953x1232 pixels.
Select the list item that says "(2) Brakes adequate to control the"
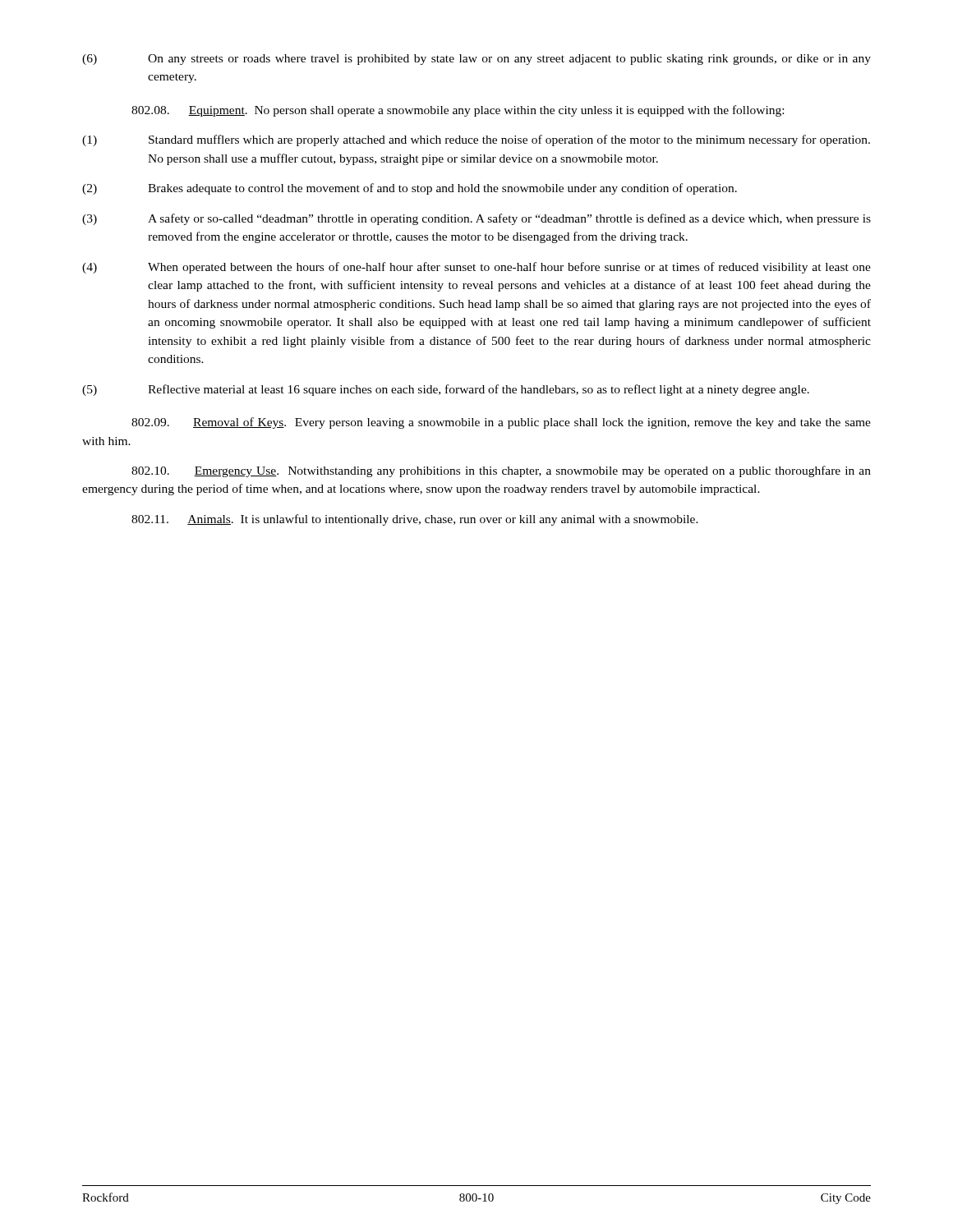pos(476,189)
